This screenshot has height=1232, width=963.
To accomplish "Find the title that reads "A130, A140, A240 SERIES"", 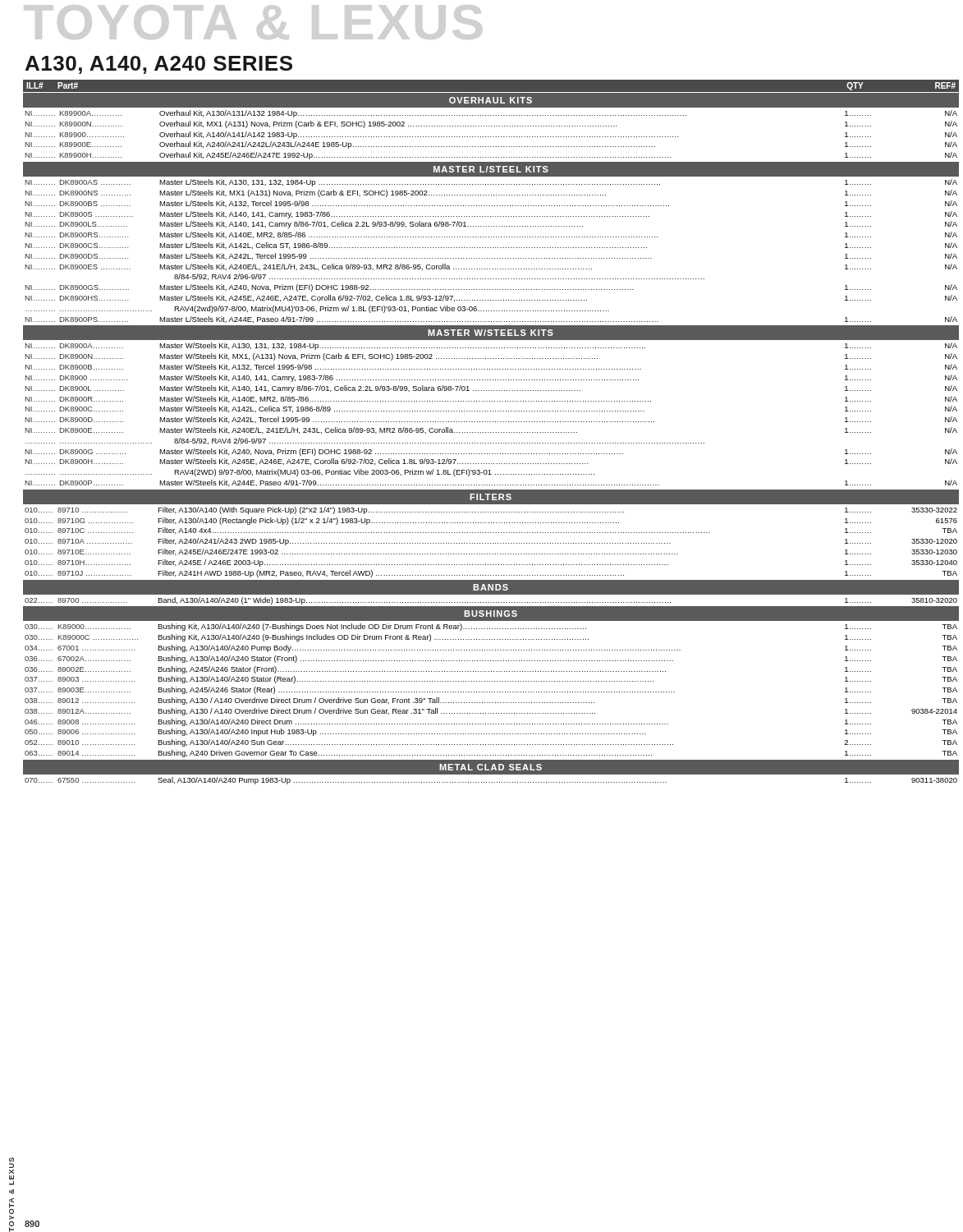I will click(159, 65).
